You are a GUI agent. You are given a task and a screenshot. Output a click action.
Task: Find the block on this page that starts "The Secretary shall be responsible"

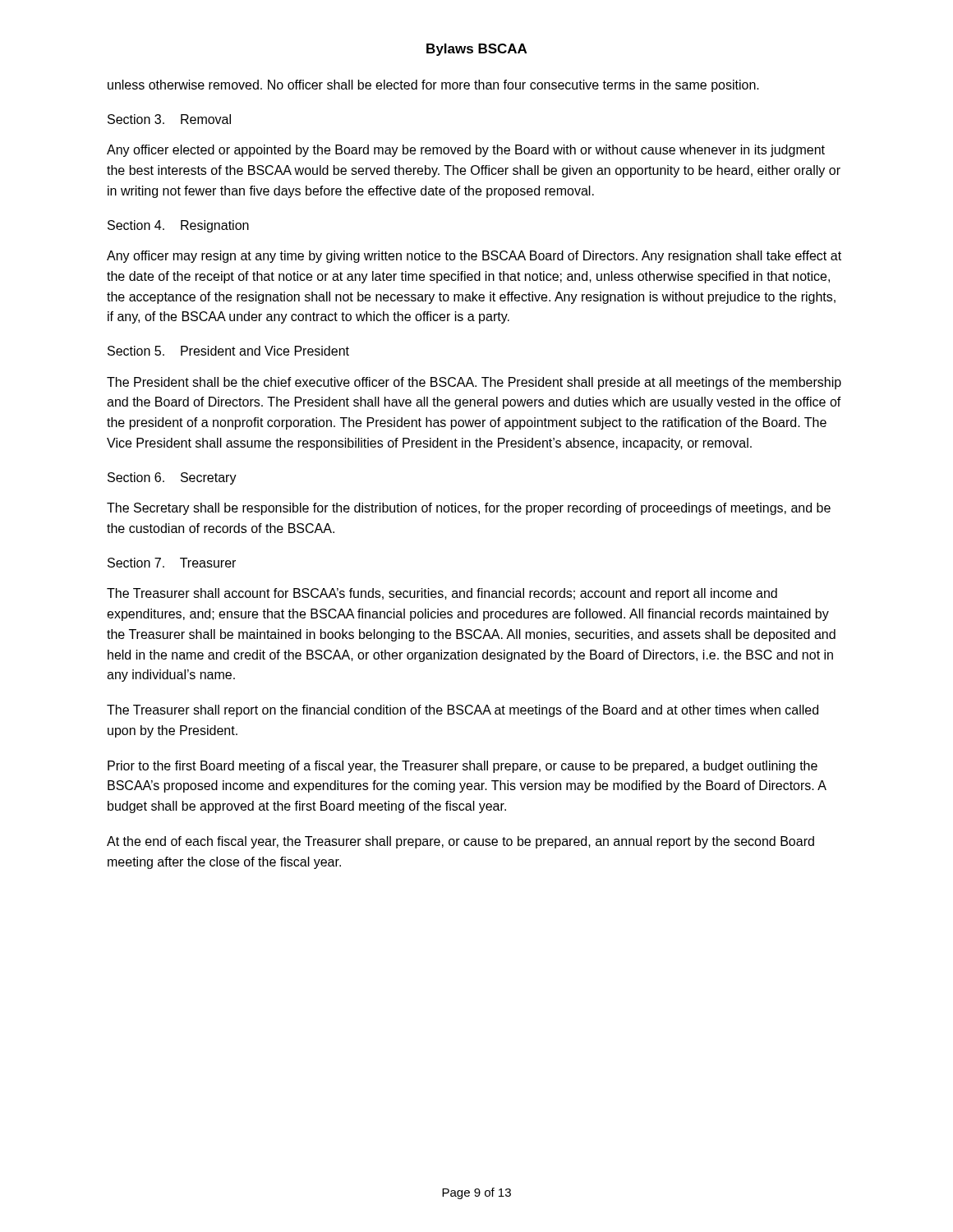[x=469, y=518]
